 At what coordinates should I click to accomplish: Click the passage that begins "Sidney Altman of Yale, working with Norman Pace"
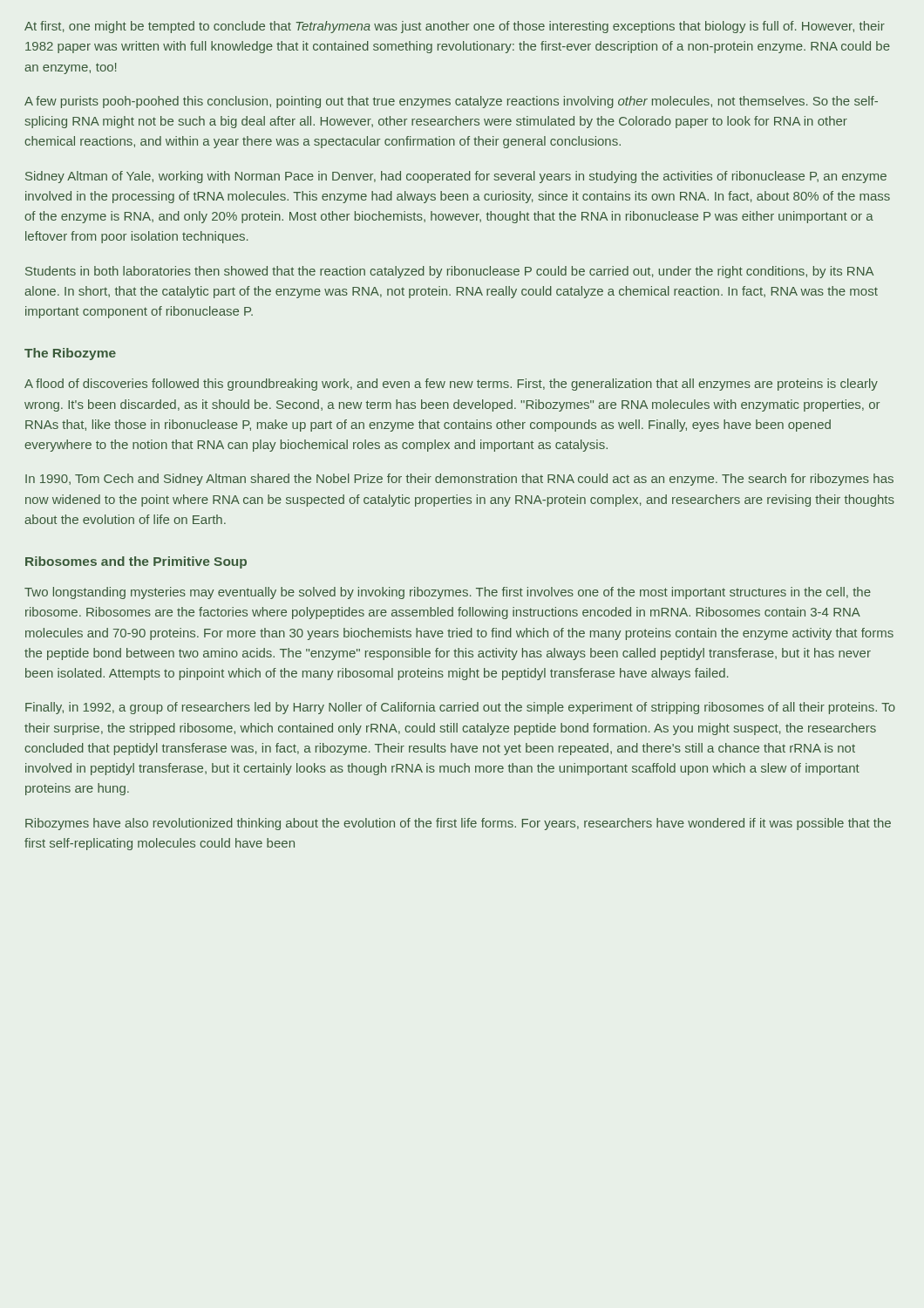[x=457, y=206]
